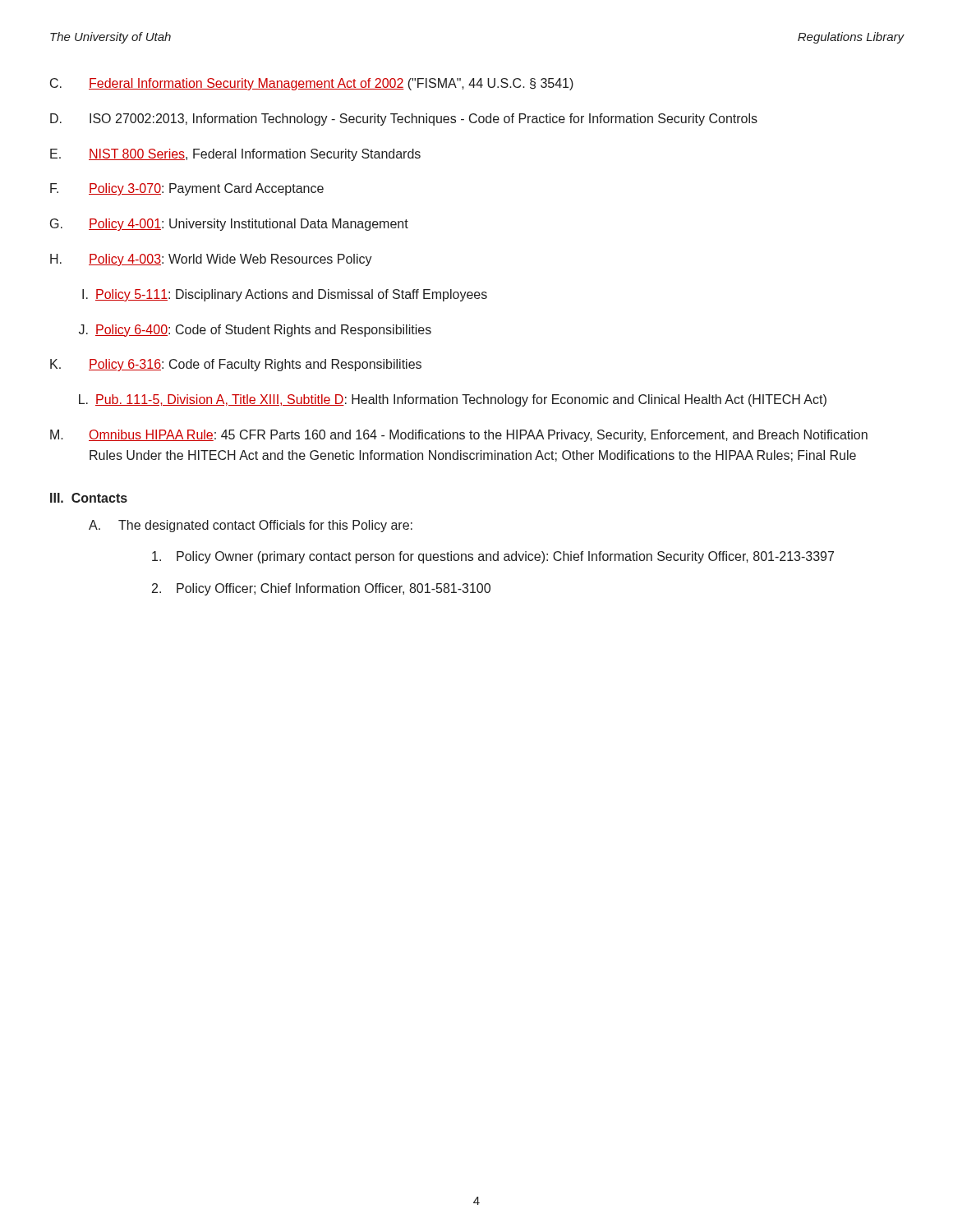The width and height of the screenshot is (953, 1232).
Task: Locate the region starting "Policy Owner (primary contact person"
Action: click(x=527, y=557)
